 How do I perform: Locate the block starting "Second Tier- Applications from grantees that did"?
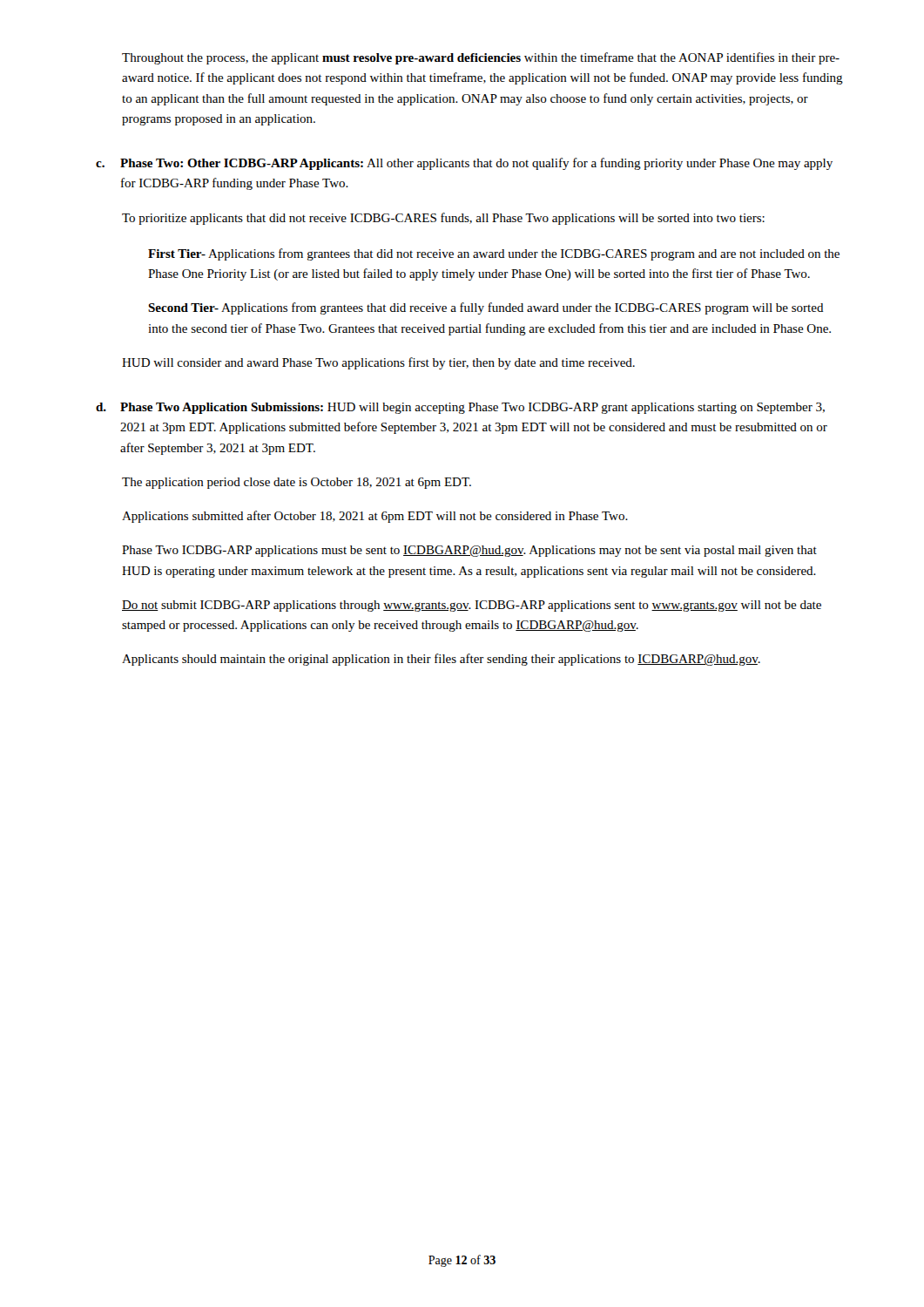click(x=490, y=318)
